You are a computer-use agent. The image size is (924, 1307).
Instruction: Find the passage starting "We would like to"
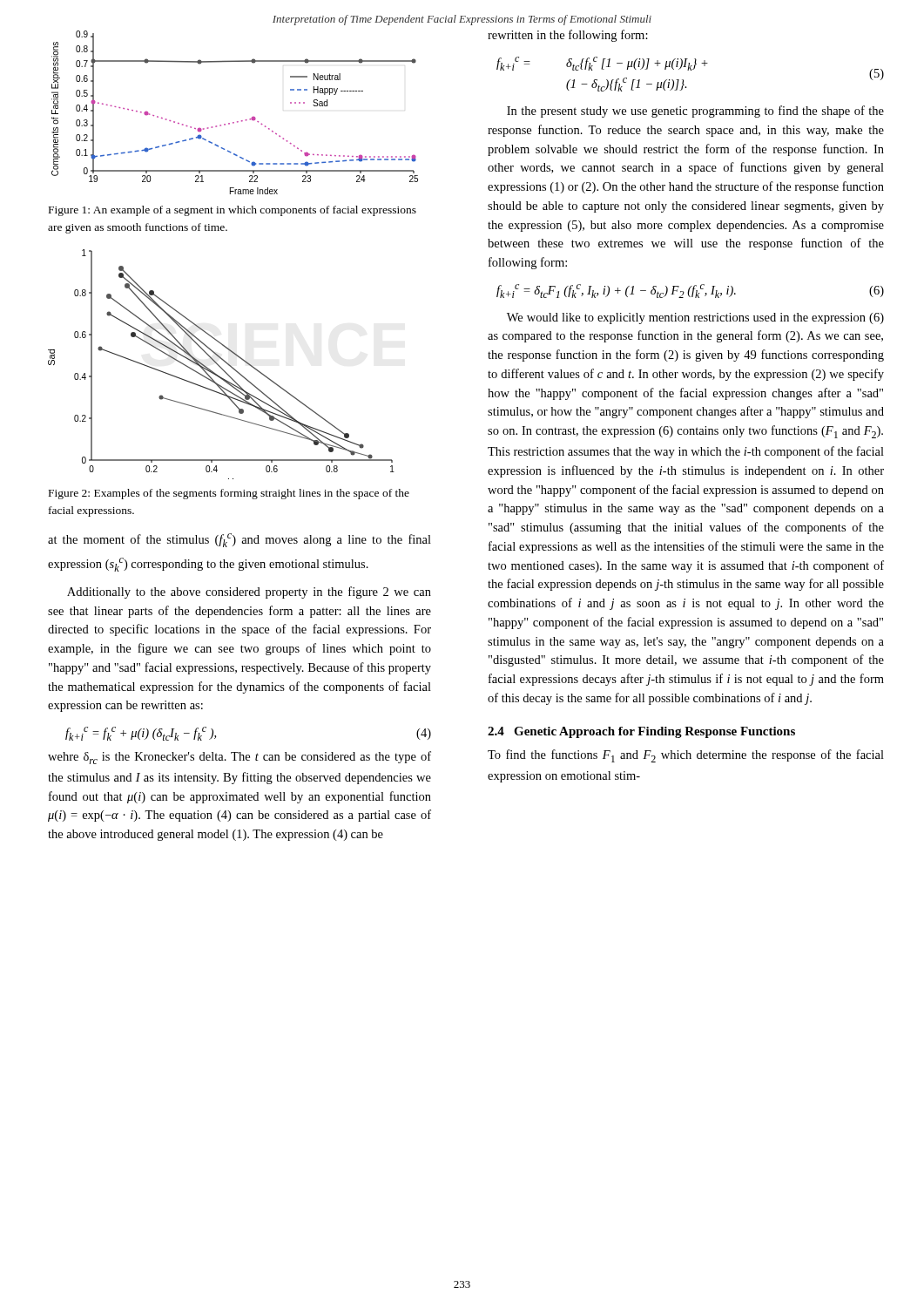[x=686, y=508]
